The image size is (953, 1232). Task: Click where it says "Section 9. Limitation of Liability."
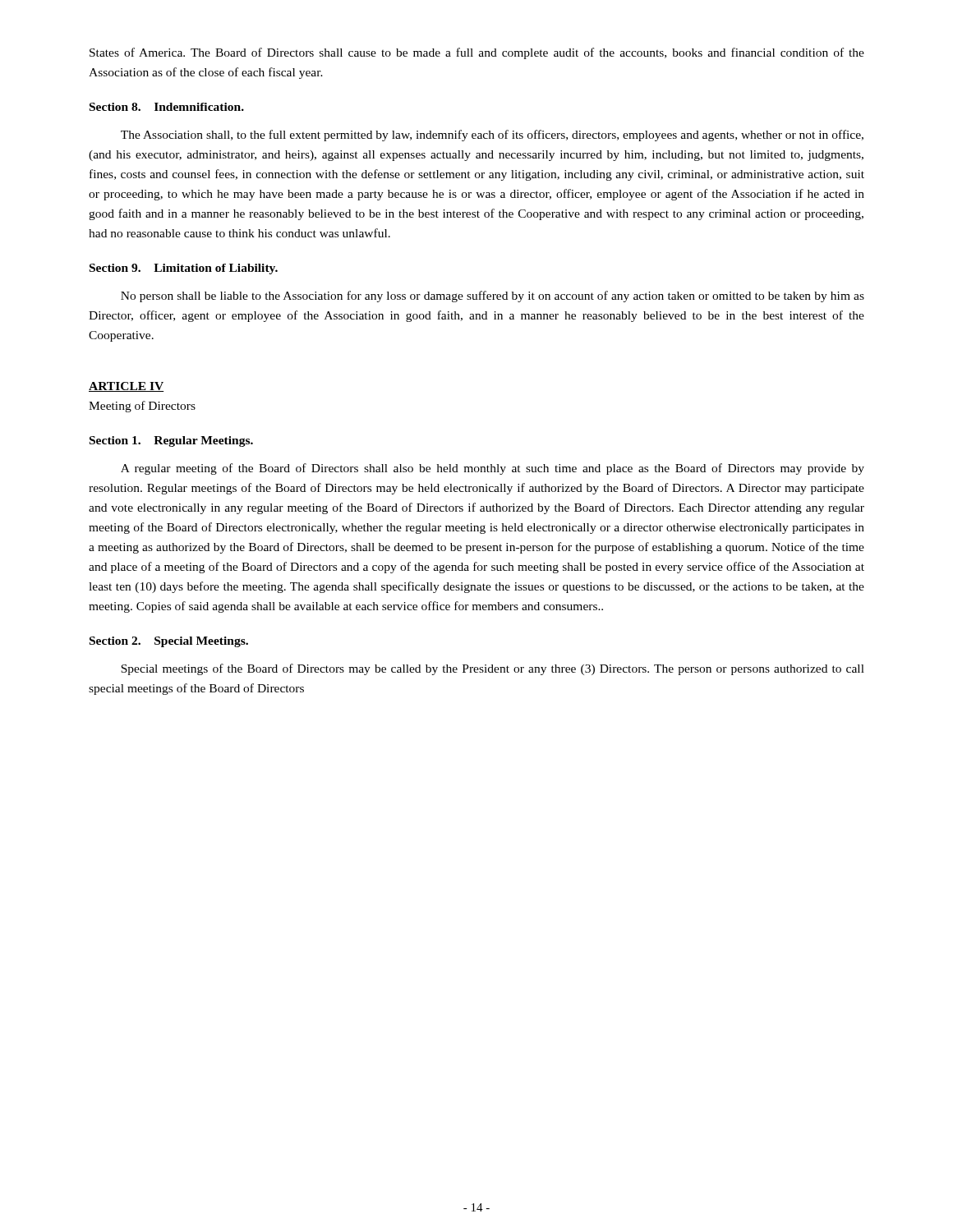coord(184,269)
